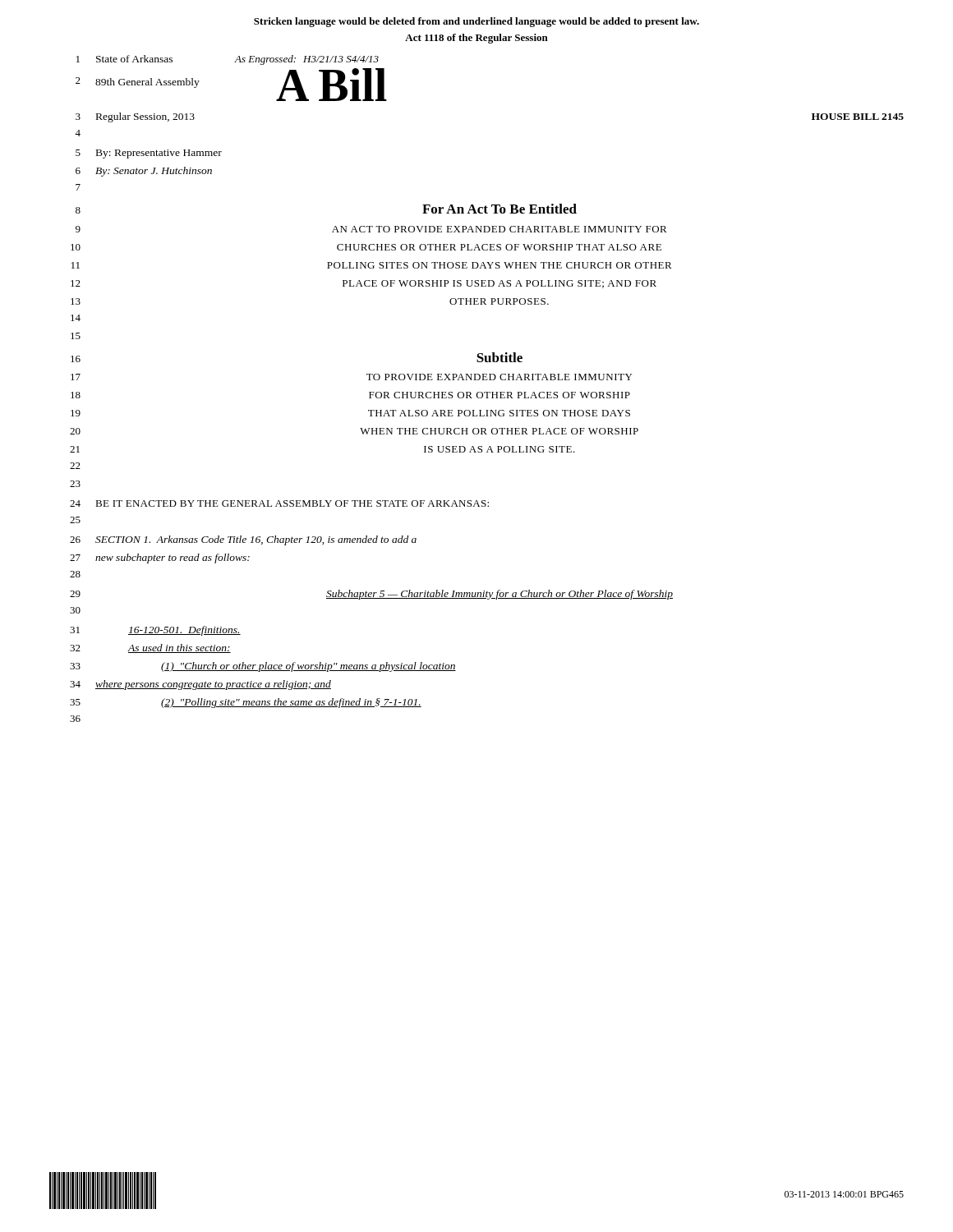This screenshot has height=1232, width=953.
Task: Find the text block that reads "1 State of Arkansas As"
Action: pyautogui.click(x=128, y=60)
